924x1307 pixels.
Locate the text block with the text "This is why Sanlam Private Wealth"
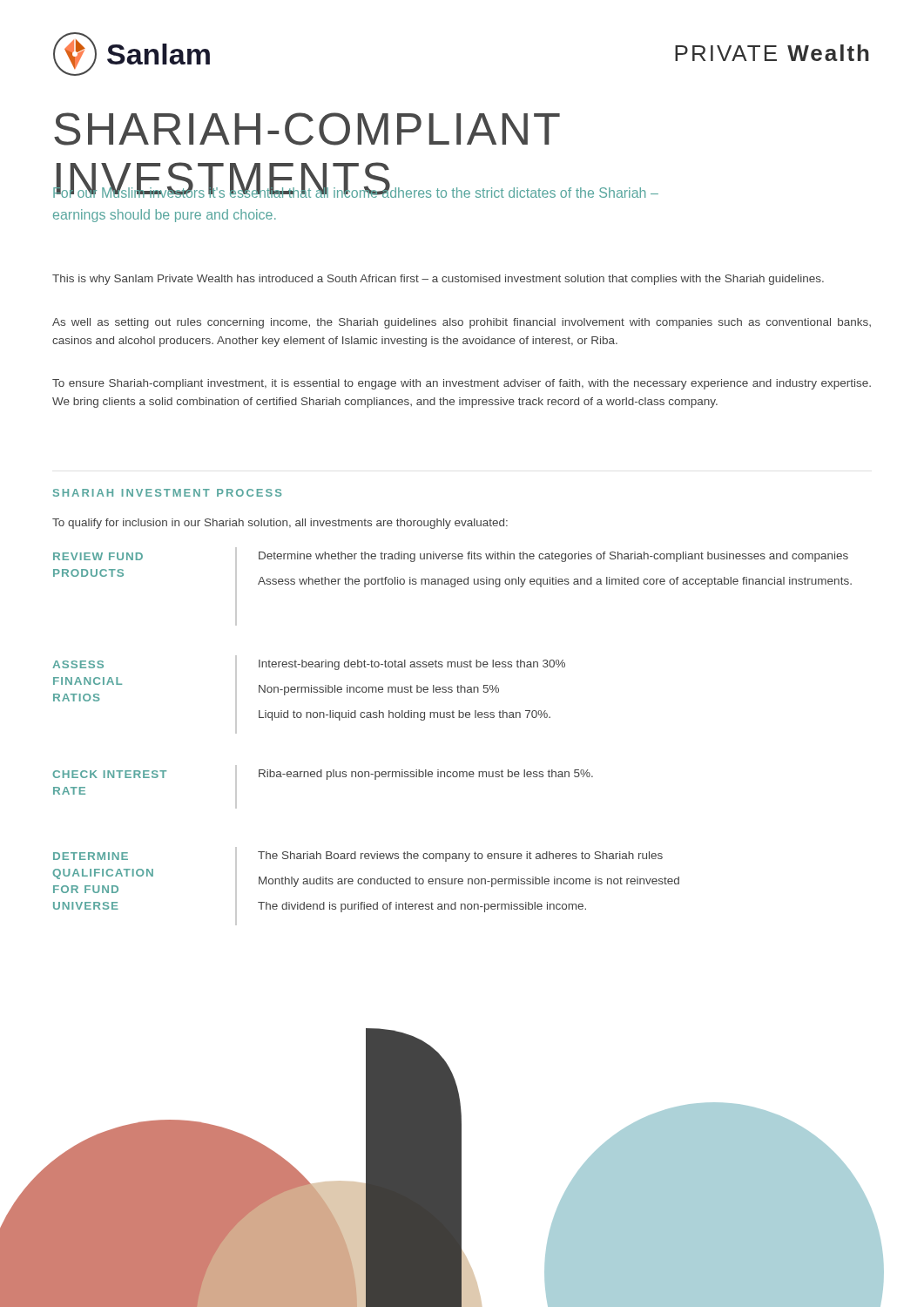click(x=438, y=278)
